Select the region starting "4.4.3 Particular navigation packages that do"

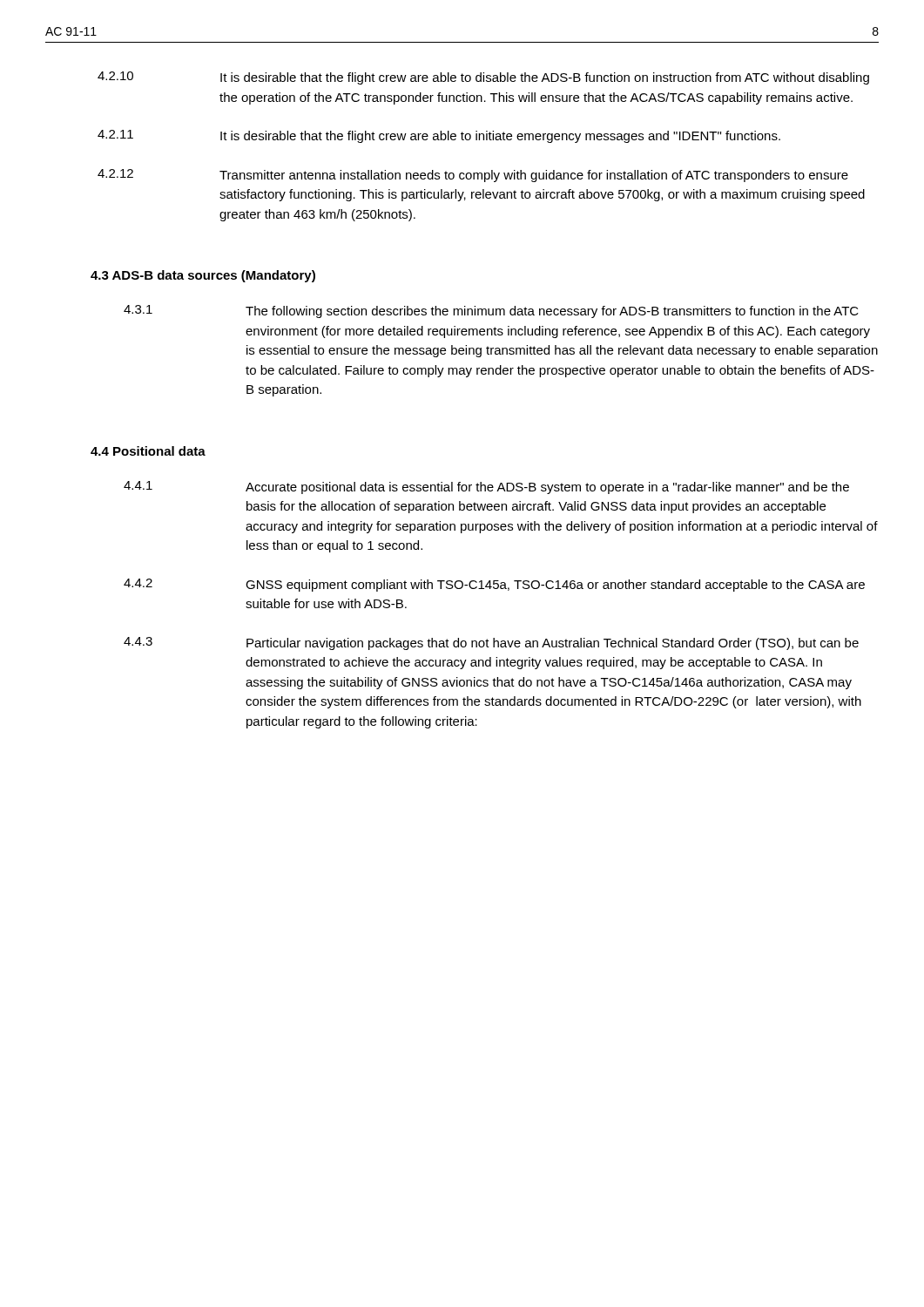click(x=462, y=682)
